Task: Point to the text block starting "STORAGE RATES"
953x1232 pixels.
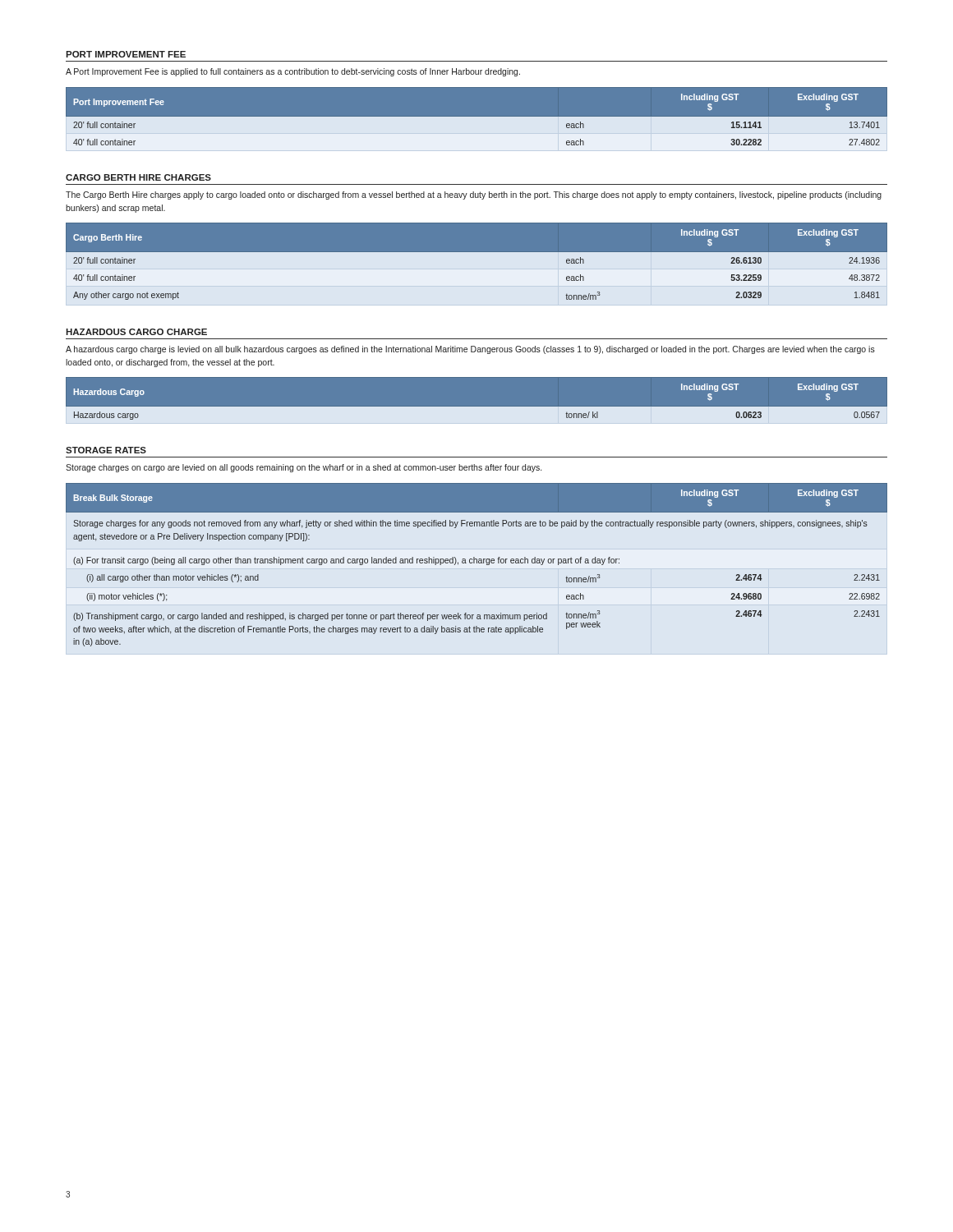Action: pos(106,450)
